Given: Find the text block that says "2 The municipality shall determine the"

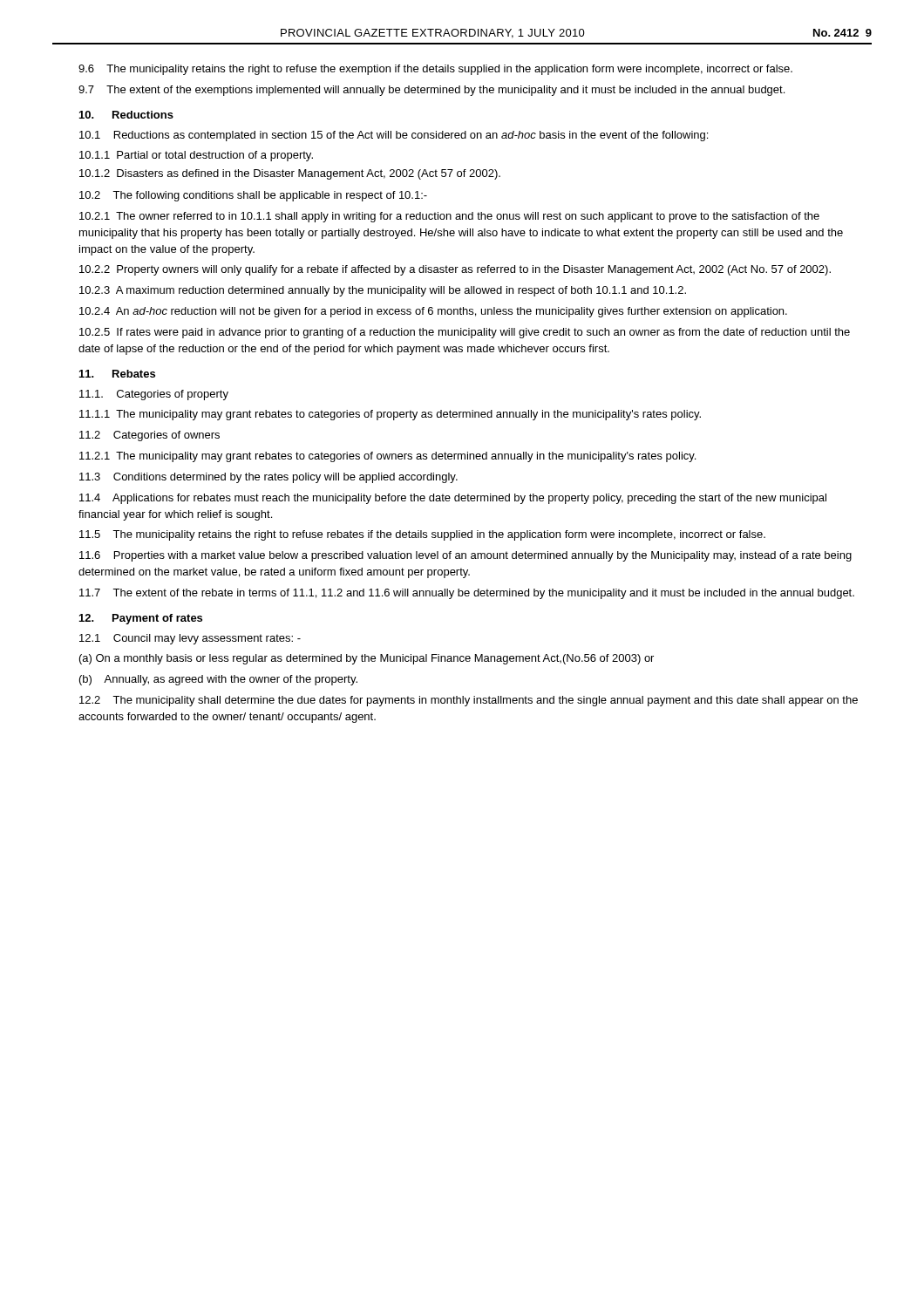Looking at the screenshot, I should click(468, 708).
